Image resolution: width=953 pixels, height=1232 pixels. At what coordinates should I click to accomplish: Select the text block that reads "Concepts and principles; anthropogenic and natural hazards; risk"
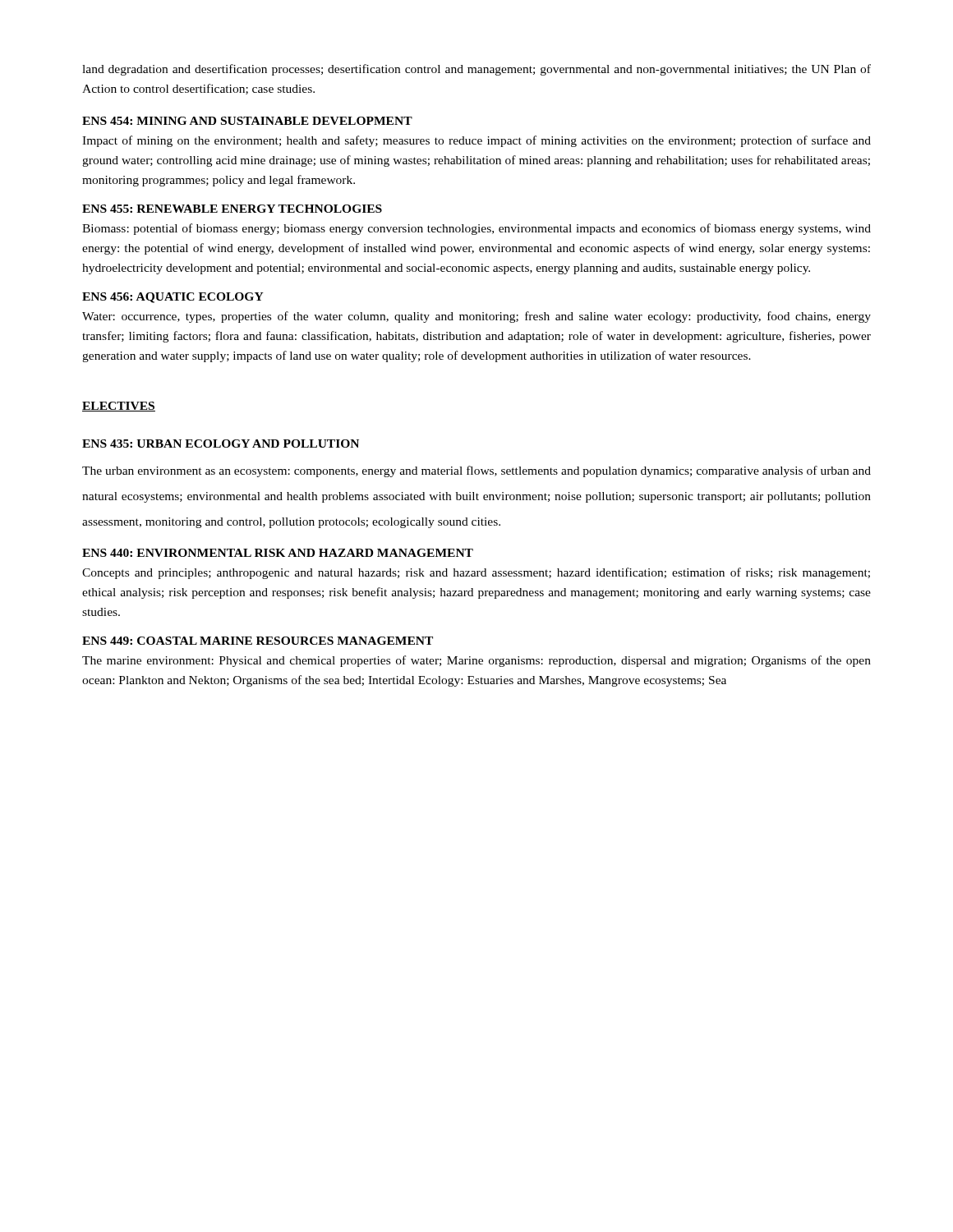click(476, 592)
